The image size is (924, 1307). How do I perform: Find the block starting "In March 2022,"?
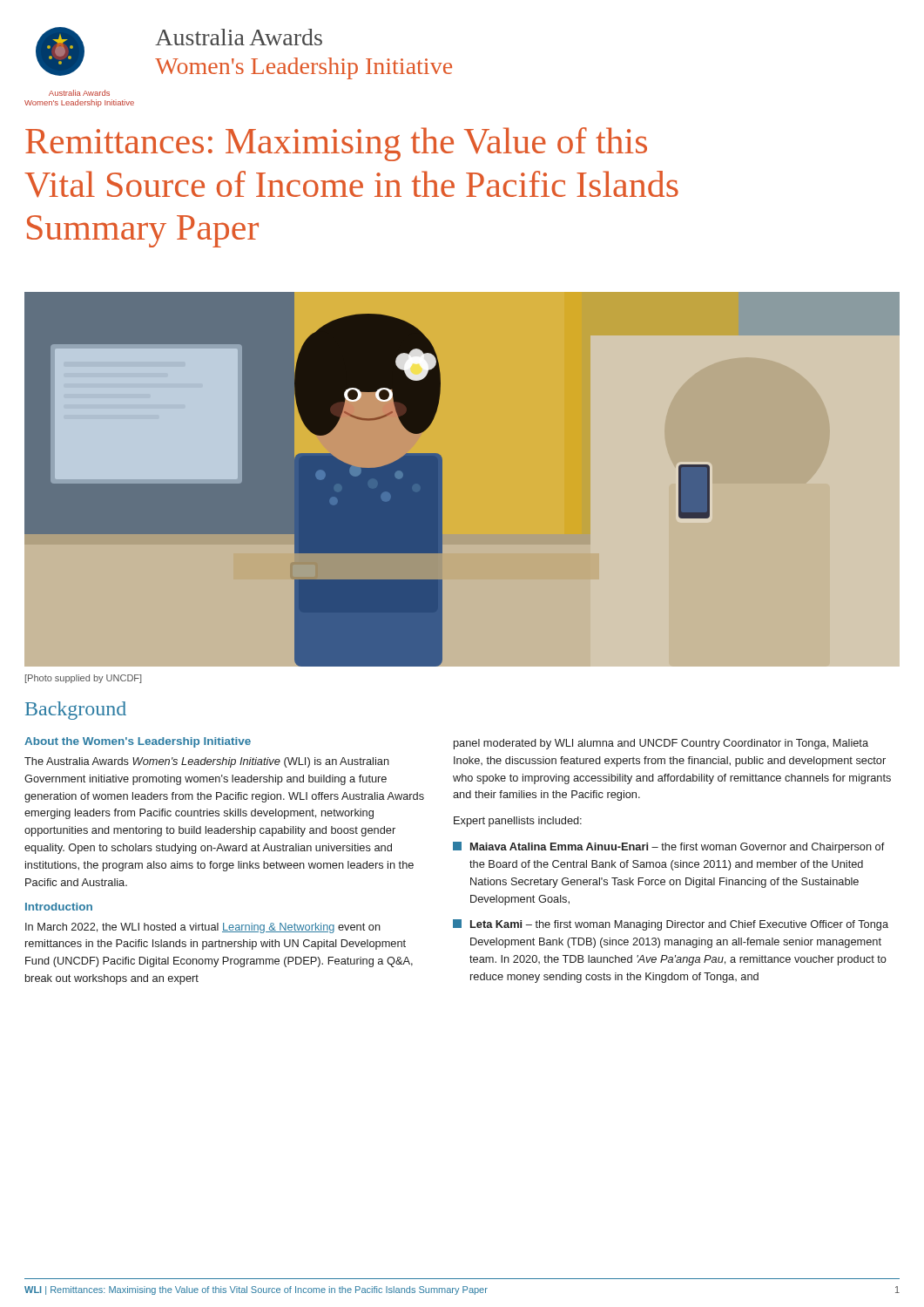pyautogui.click(x=219, y=952)
